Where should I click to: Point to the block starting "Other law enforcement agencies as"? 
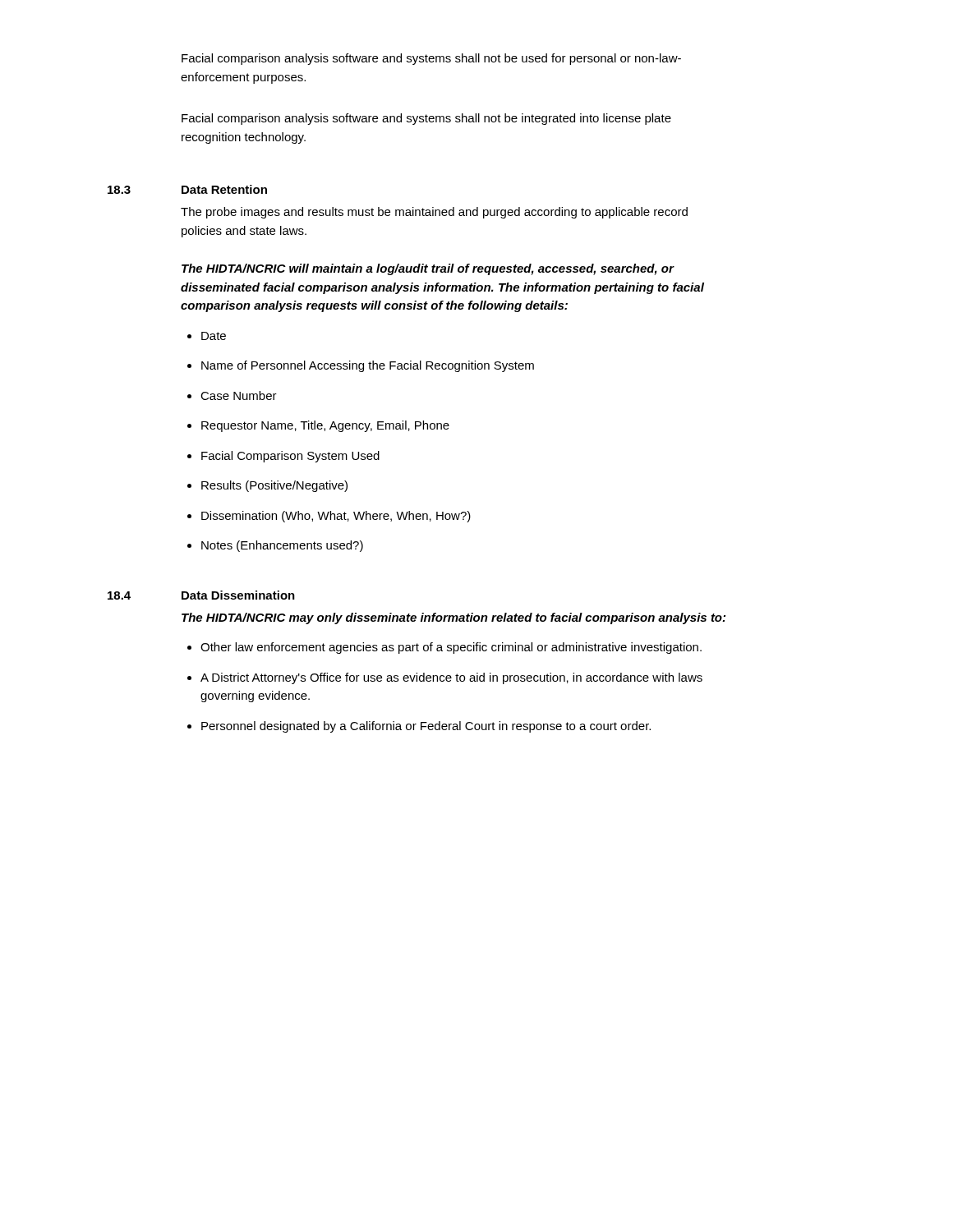point(456,647)
